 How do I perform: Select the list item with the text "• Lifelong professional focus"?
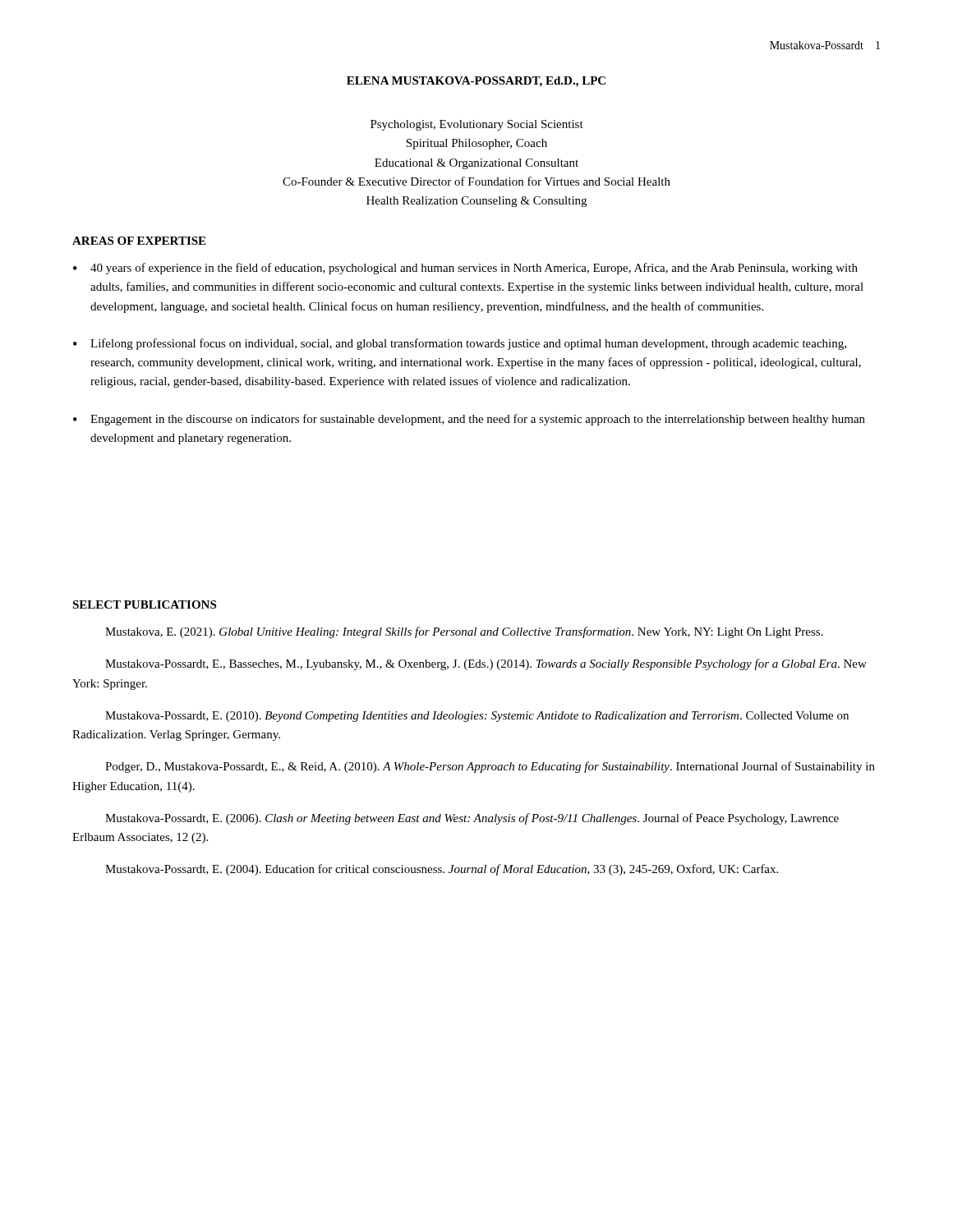(x=476, y=363)
